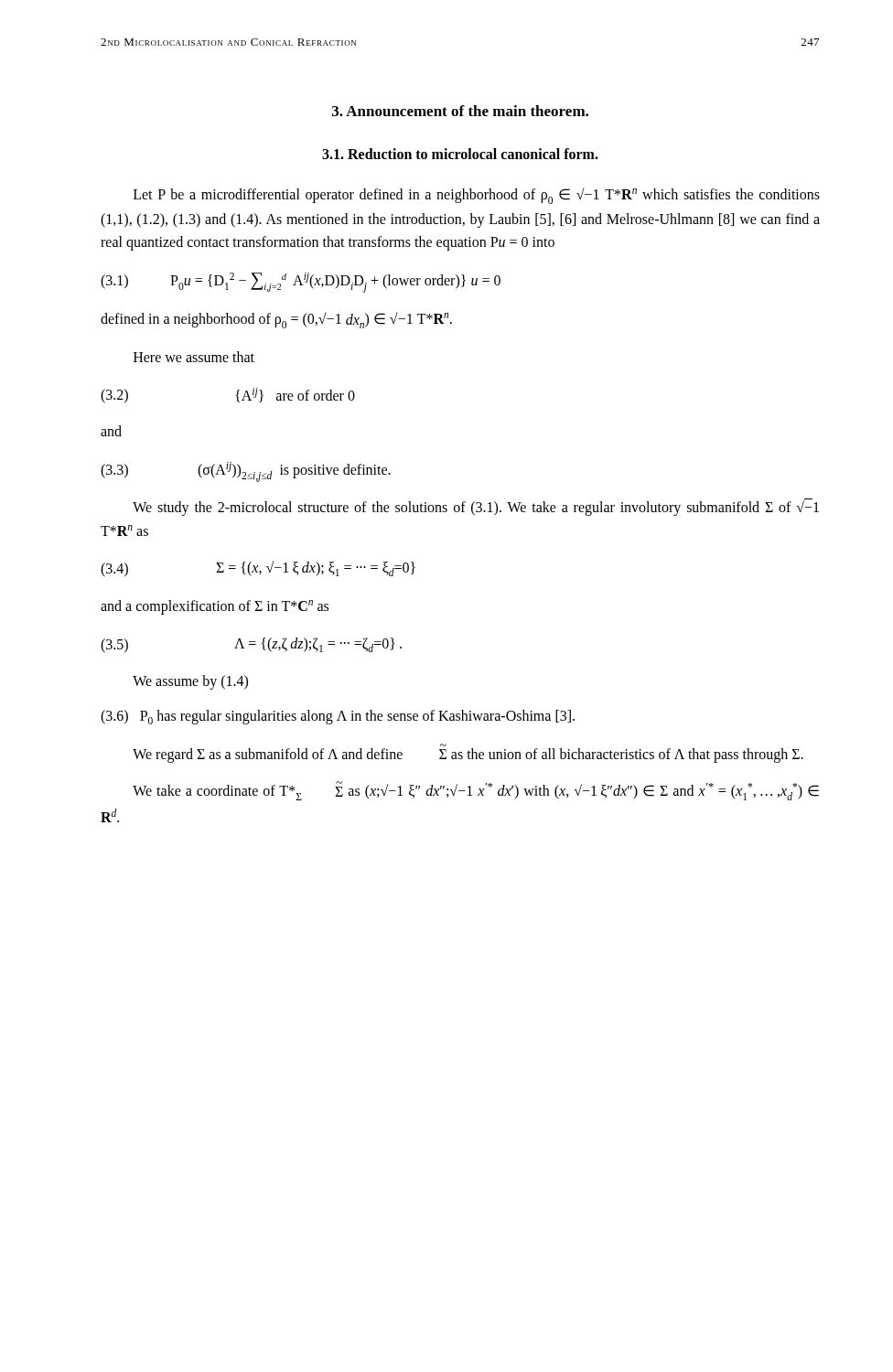The height and width of the screenshot is (1372, 893).
Task: Find the text block that reads "We study the 2-microlocal structure of the"
Action: point(460,520)
